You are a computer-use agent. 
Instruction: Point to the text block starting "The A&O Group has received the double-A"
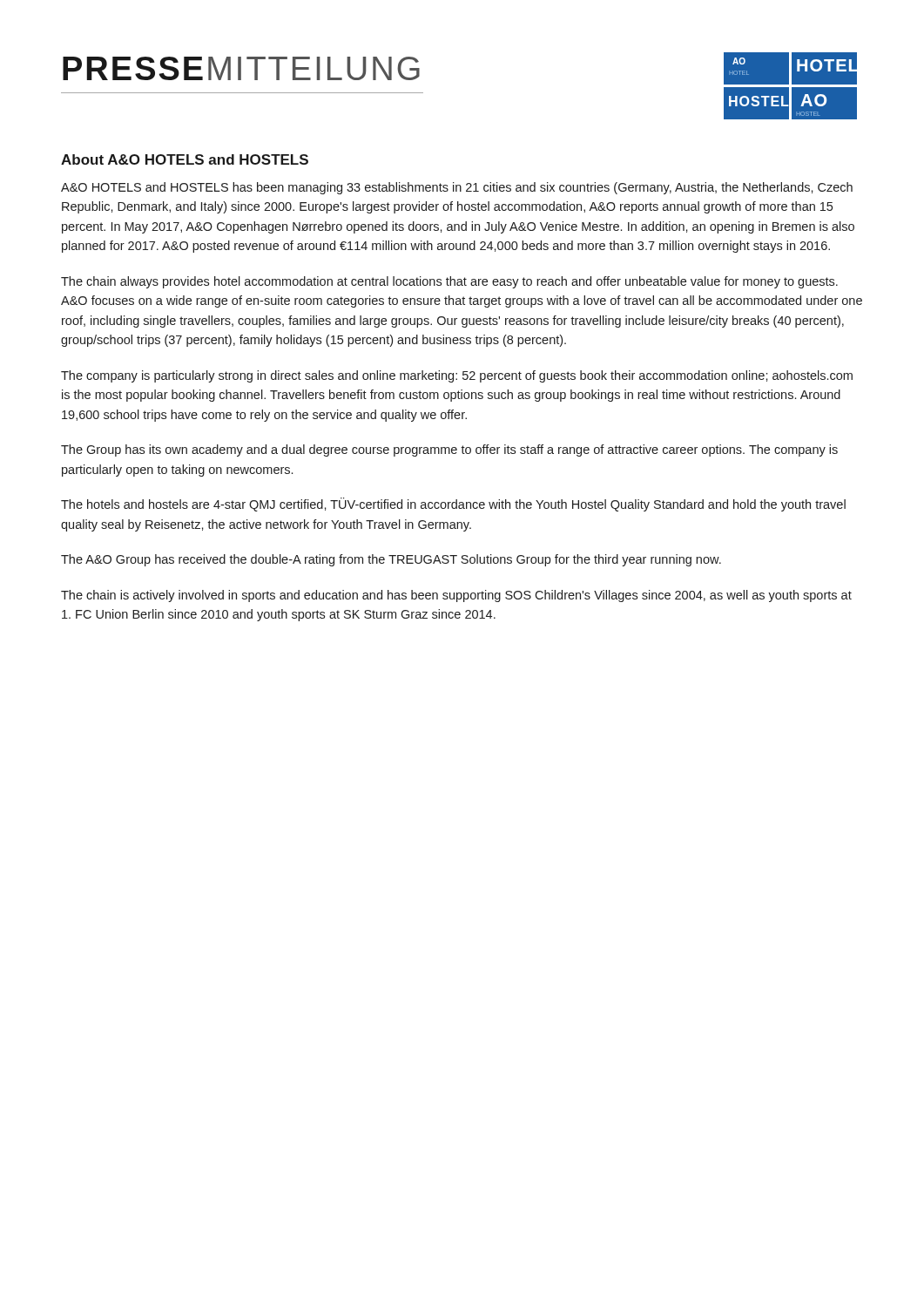pyautogui.click(x=462, y=560)
